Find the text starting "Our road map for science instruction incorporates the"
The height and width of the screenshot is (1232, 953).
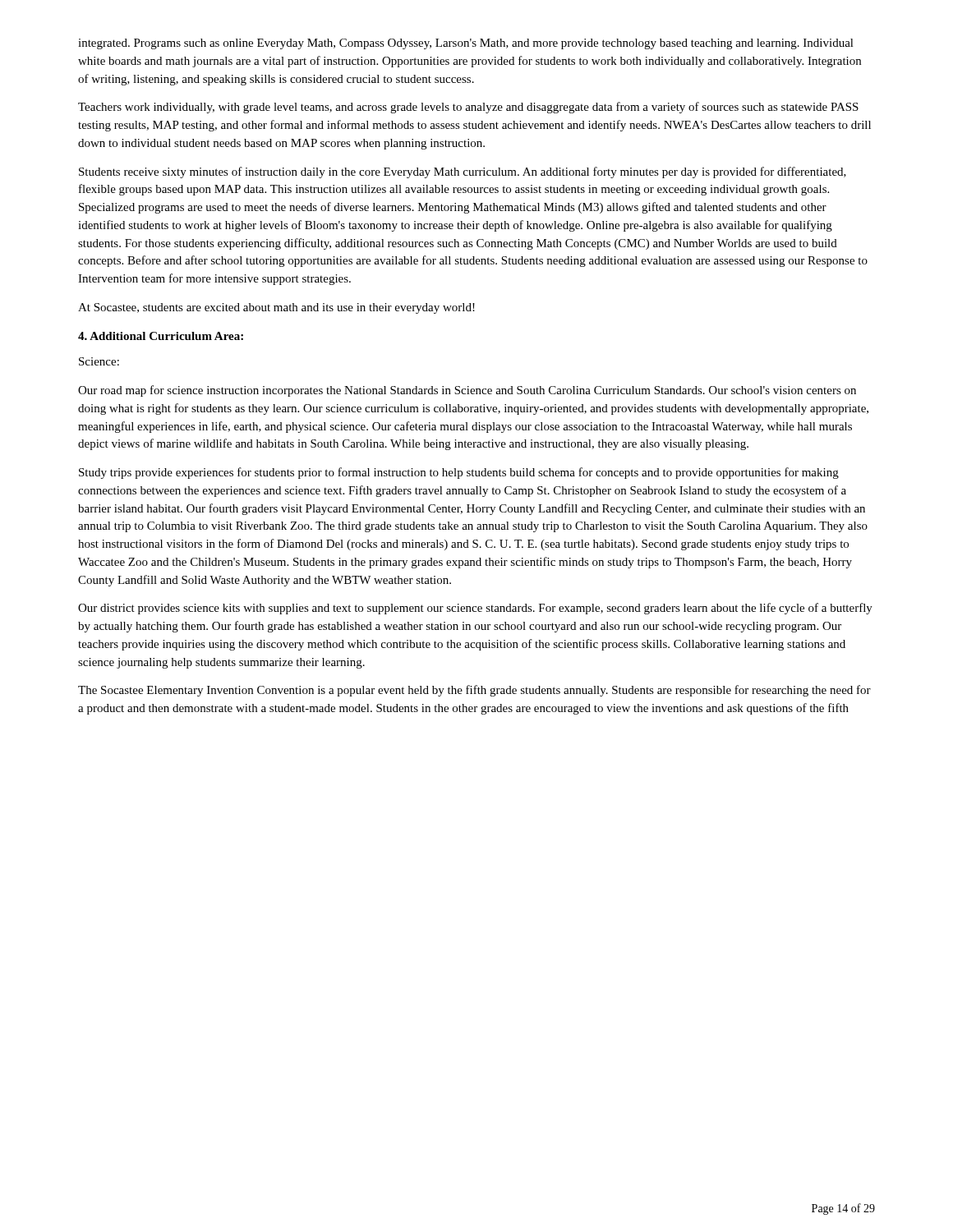point(476,418)
